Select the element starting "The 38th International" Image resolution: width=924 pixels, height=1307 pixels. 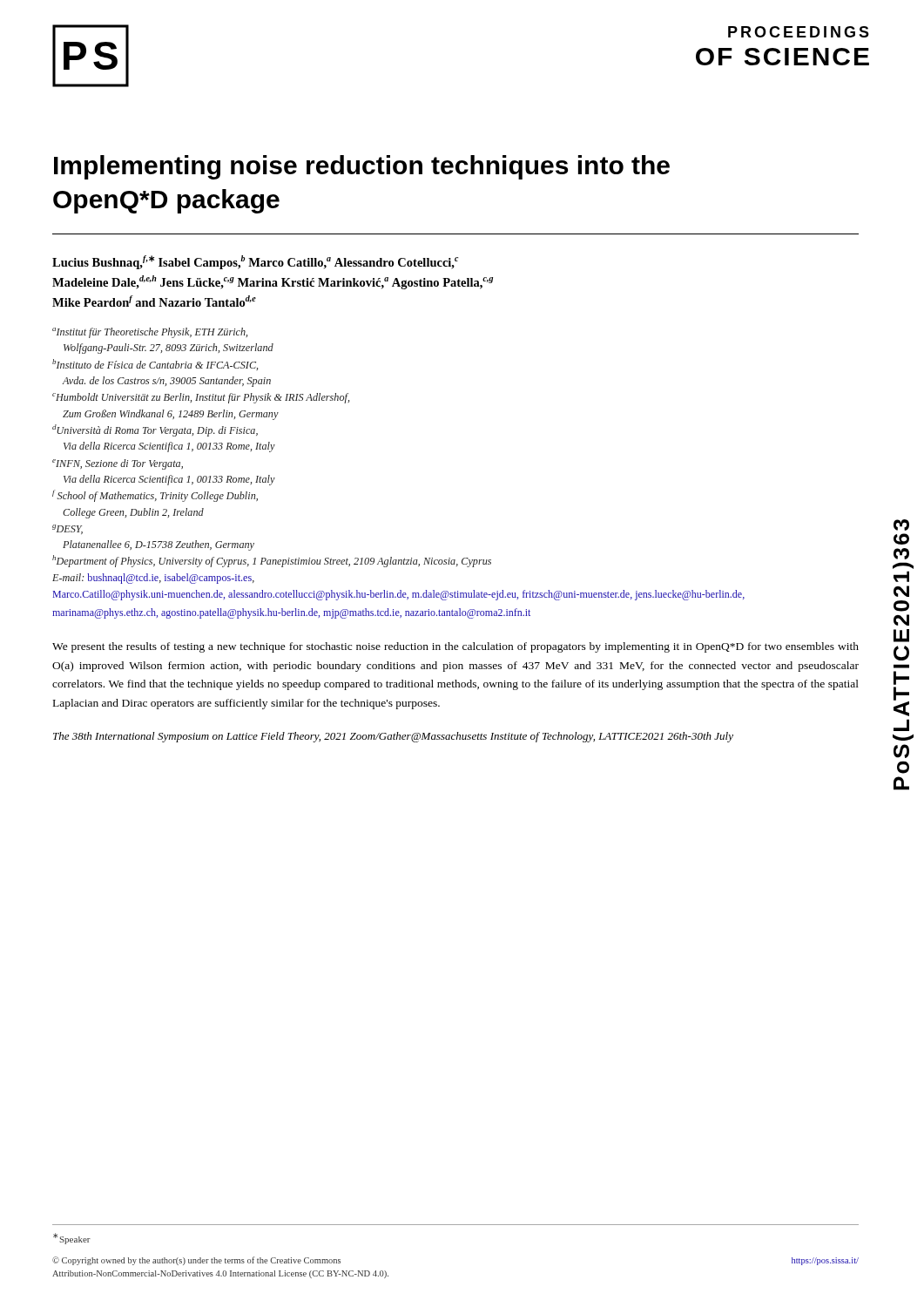click(x=393, y=736)
